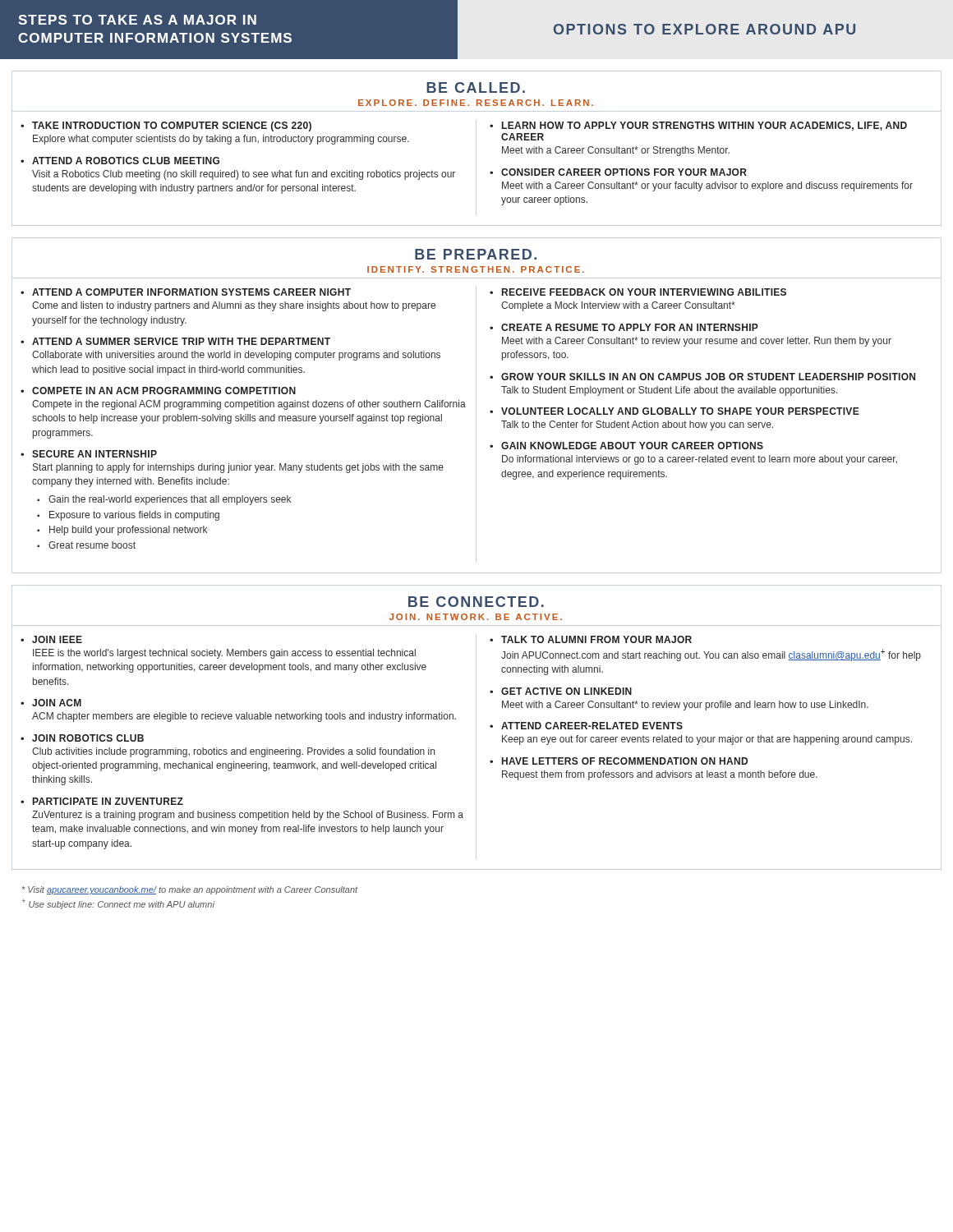Select the region starting "• CREATE A RESUME TO APPLY"
Image resolution: width=953 pixels, height=1232 pixels.
click(x=711, y=342)
